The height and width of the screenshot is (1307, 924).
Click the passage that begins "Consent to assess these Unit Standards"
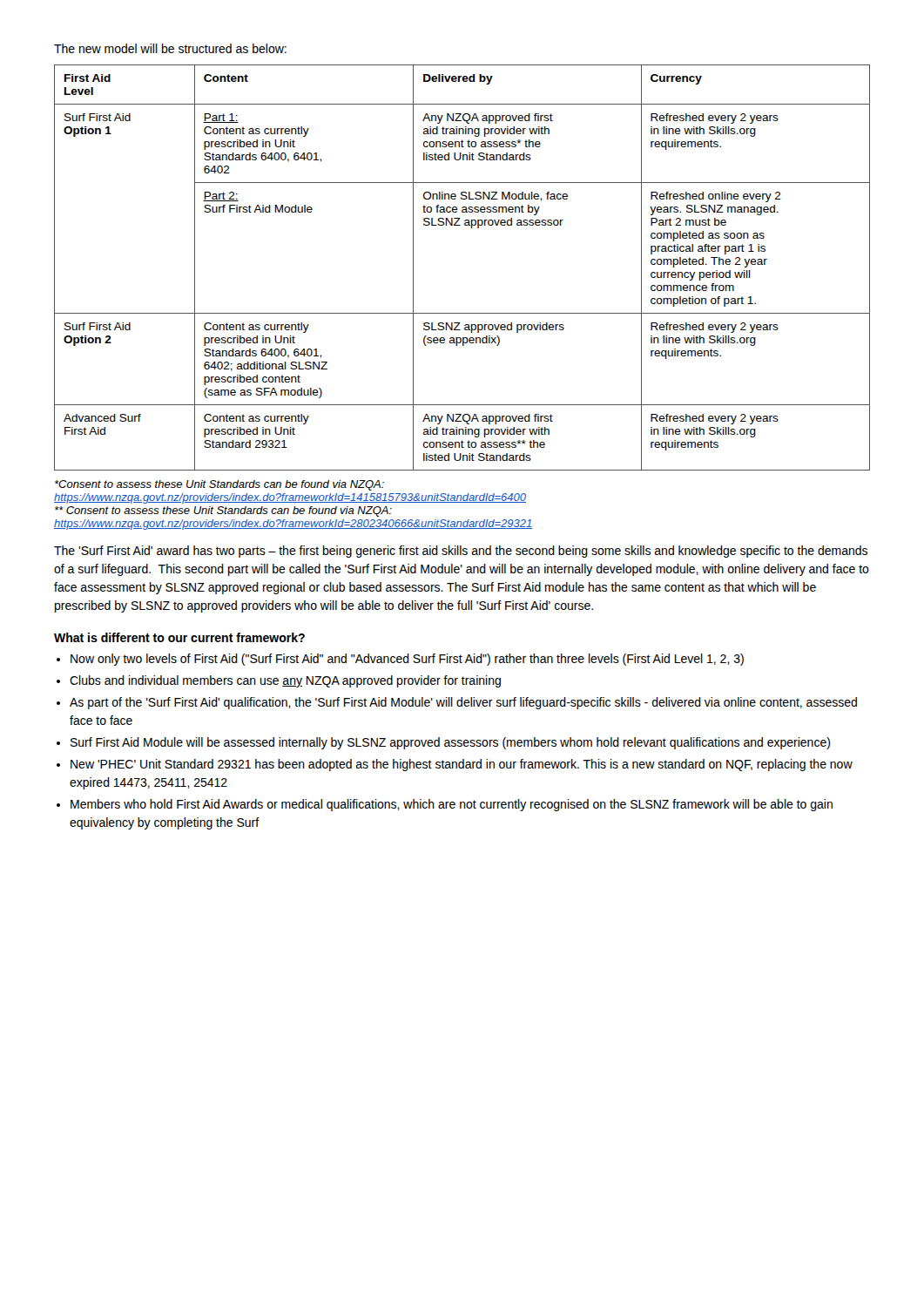click(x=293, y=504)
